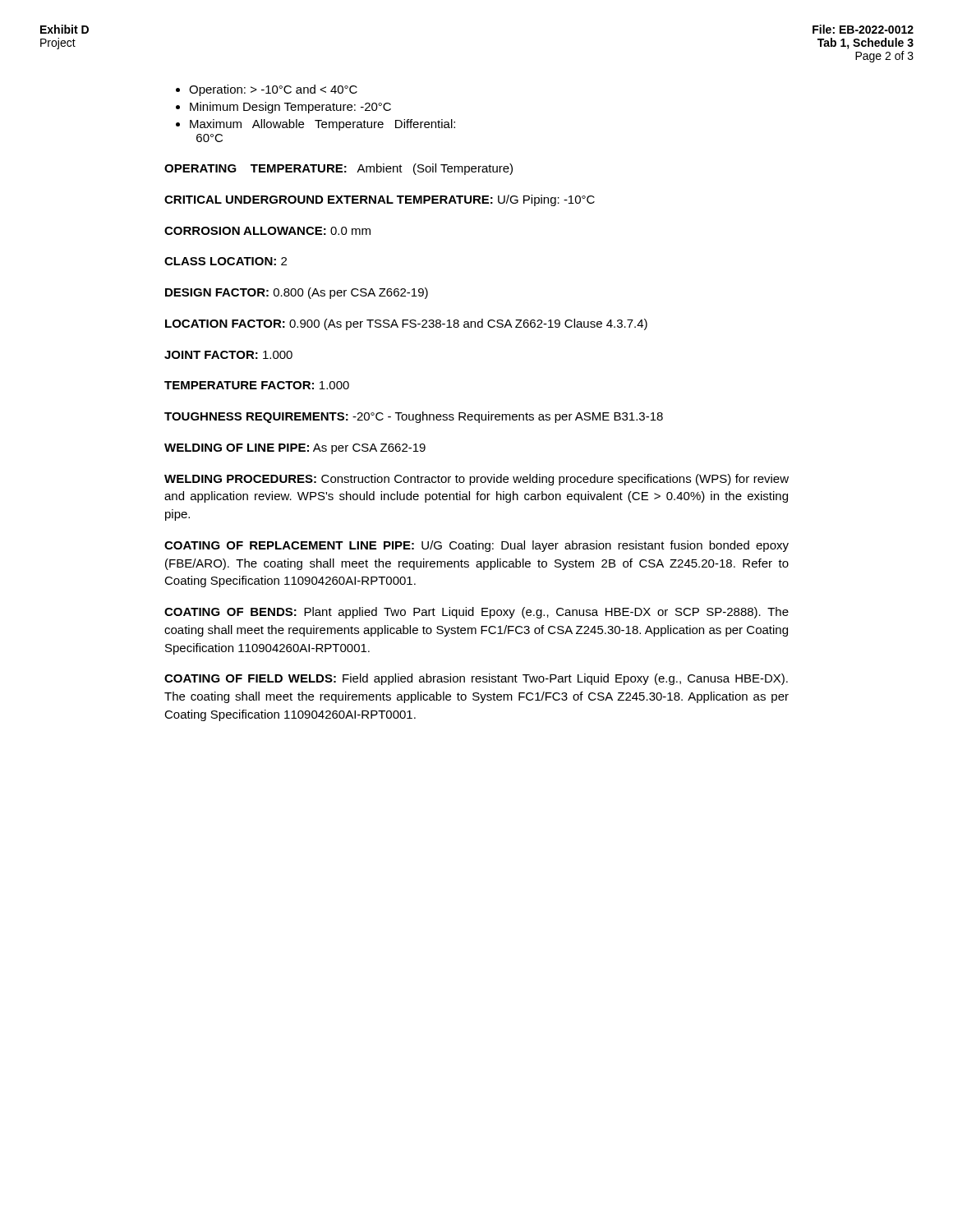Find "Operation: > -10°C and < 40°C" on this page
The height and width of the screenshot is (1232, 953).
click(x=273, y=89)
